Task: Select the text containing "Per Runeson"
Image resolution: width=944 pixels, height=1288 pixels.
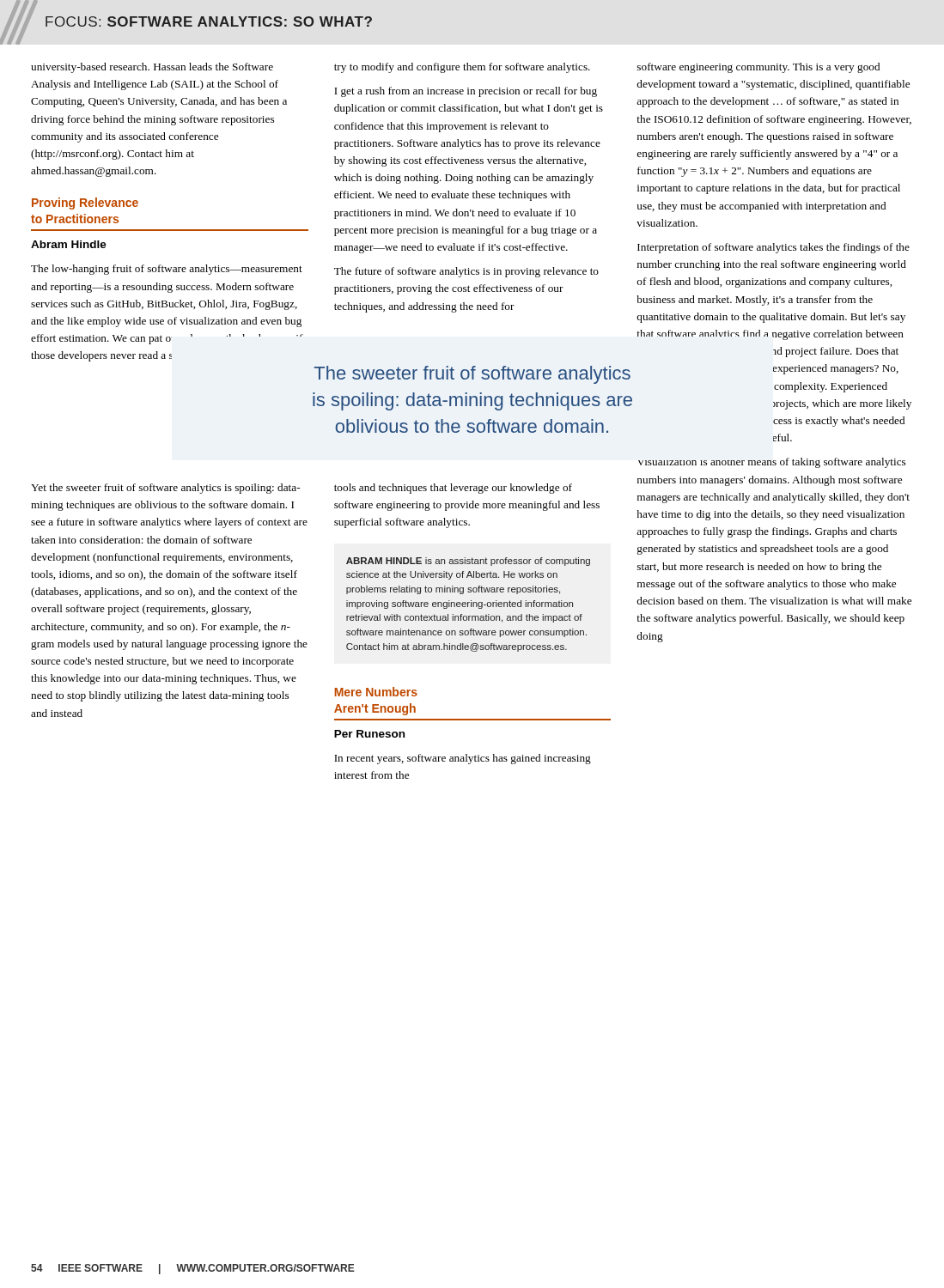Action: (370, 734)
